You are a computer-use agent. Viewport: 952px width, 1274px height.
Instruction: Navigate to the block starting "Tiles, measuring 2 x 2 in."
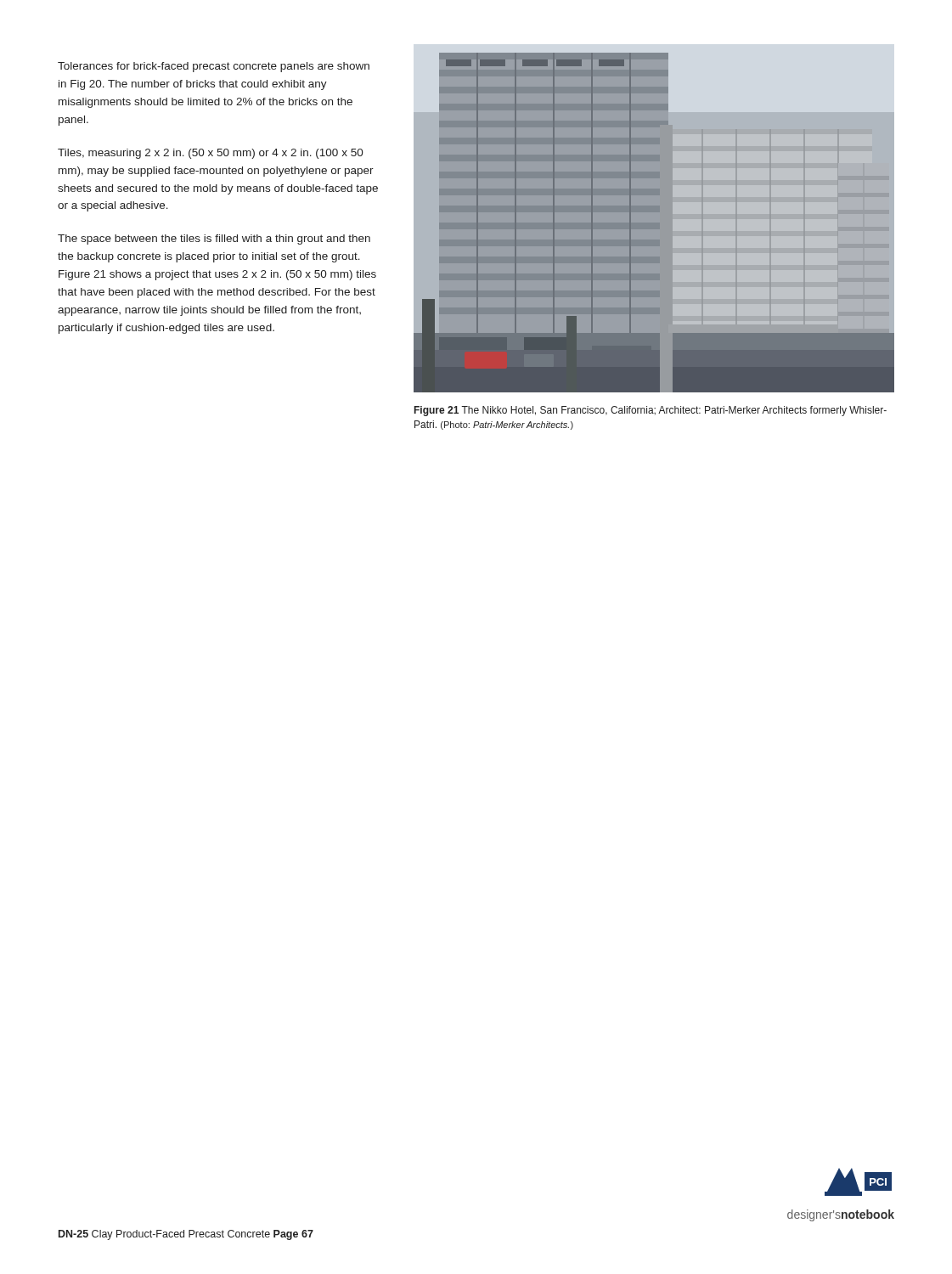click(x=219, y=180)
